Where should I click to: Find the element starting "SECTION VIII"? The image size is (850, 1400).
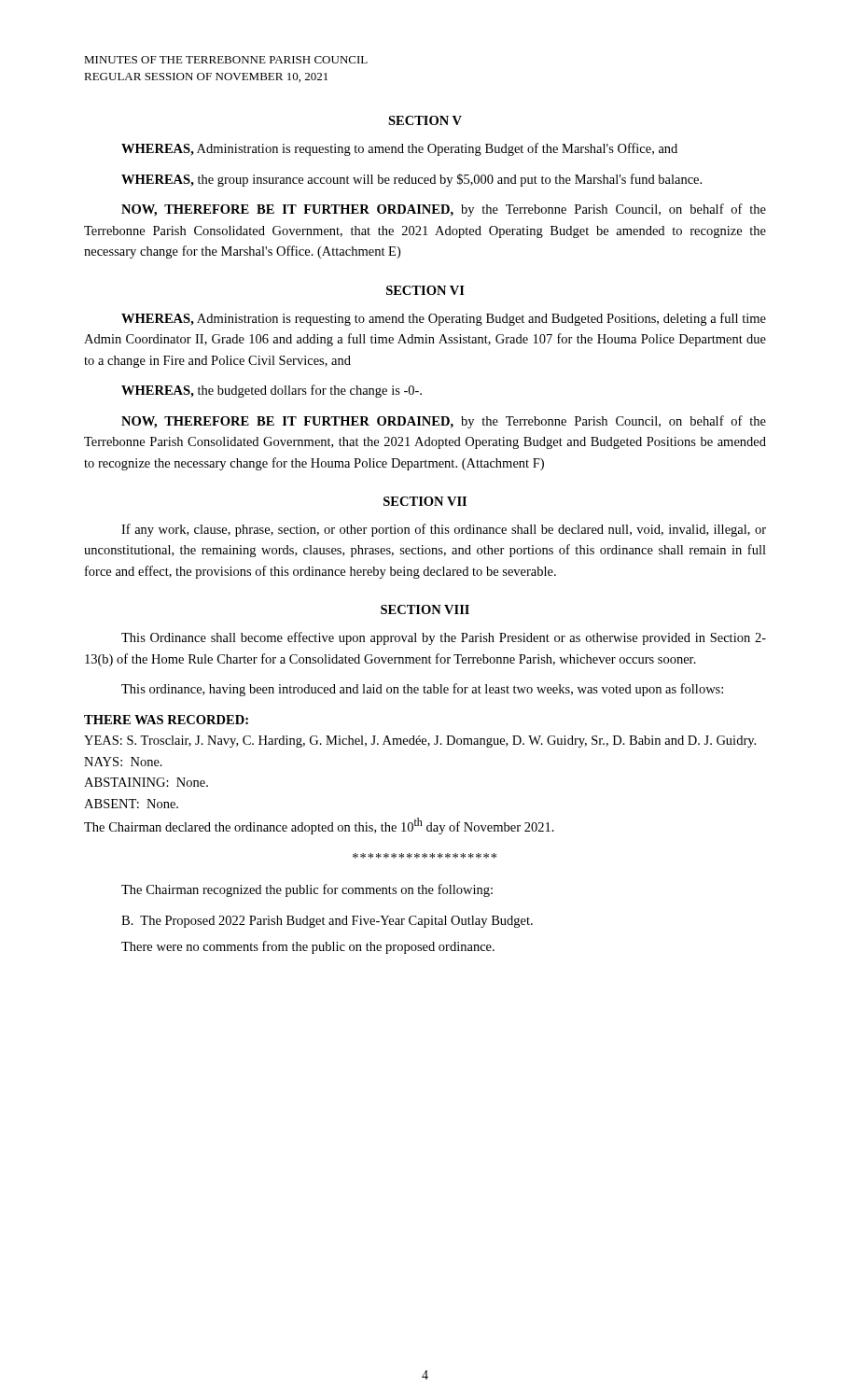pos(425,610)
